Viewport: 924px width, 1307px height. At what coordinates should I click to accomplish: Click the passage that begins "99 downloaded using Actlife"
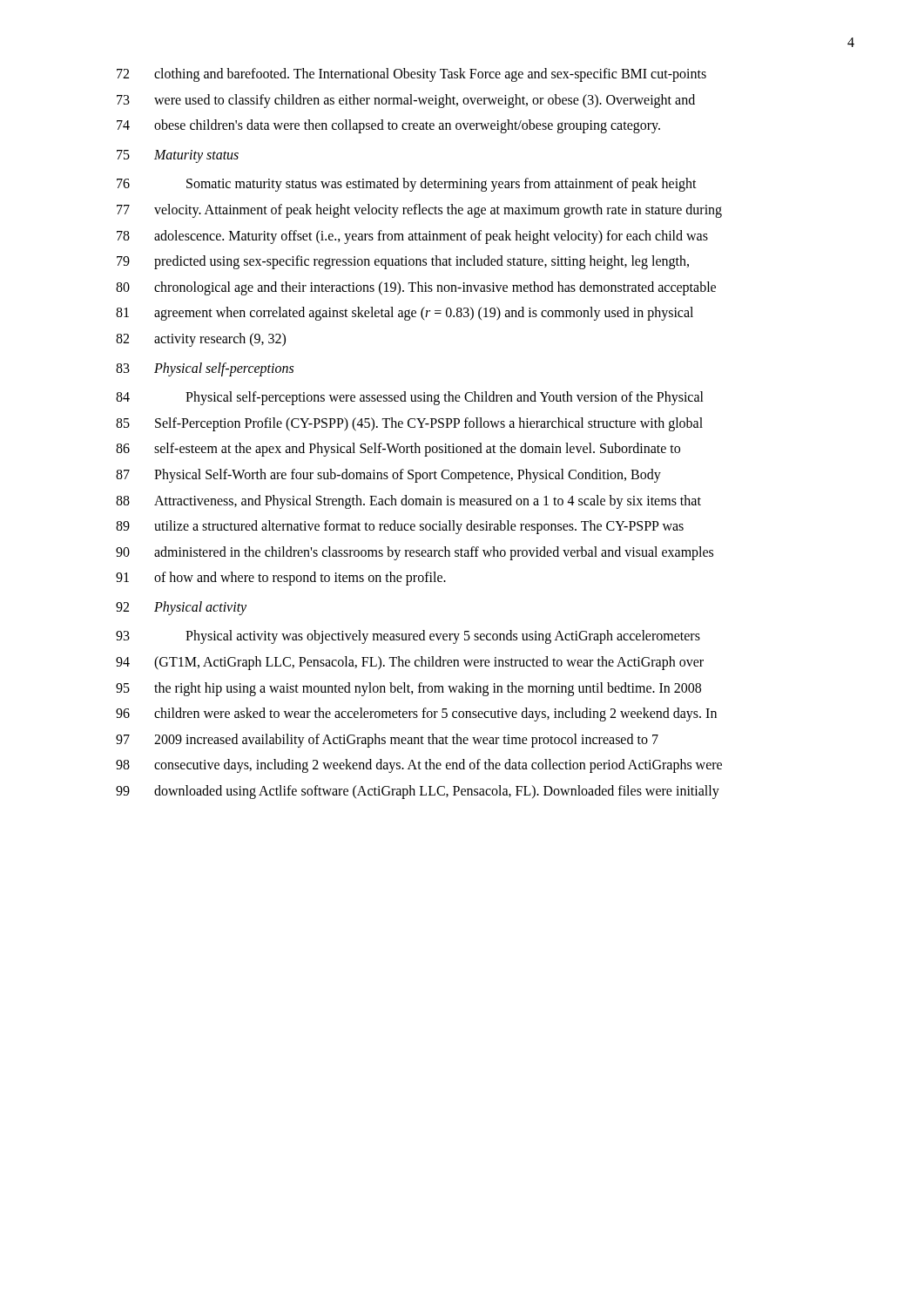[x=462, y=791]
